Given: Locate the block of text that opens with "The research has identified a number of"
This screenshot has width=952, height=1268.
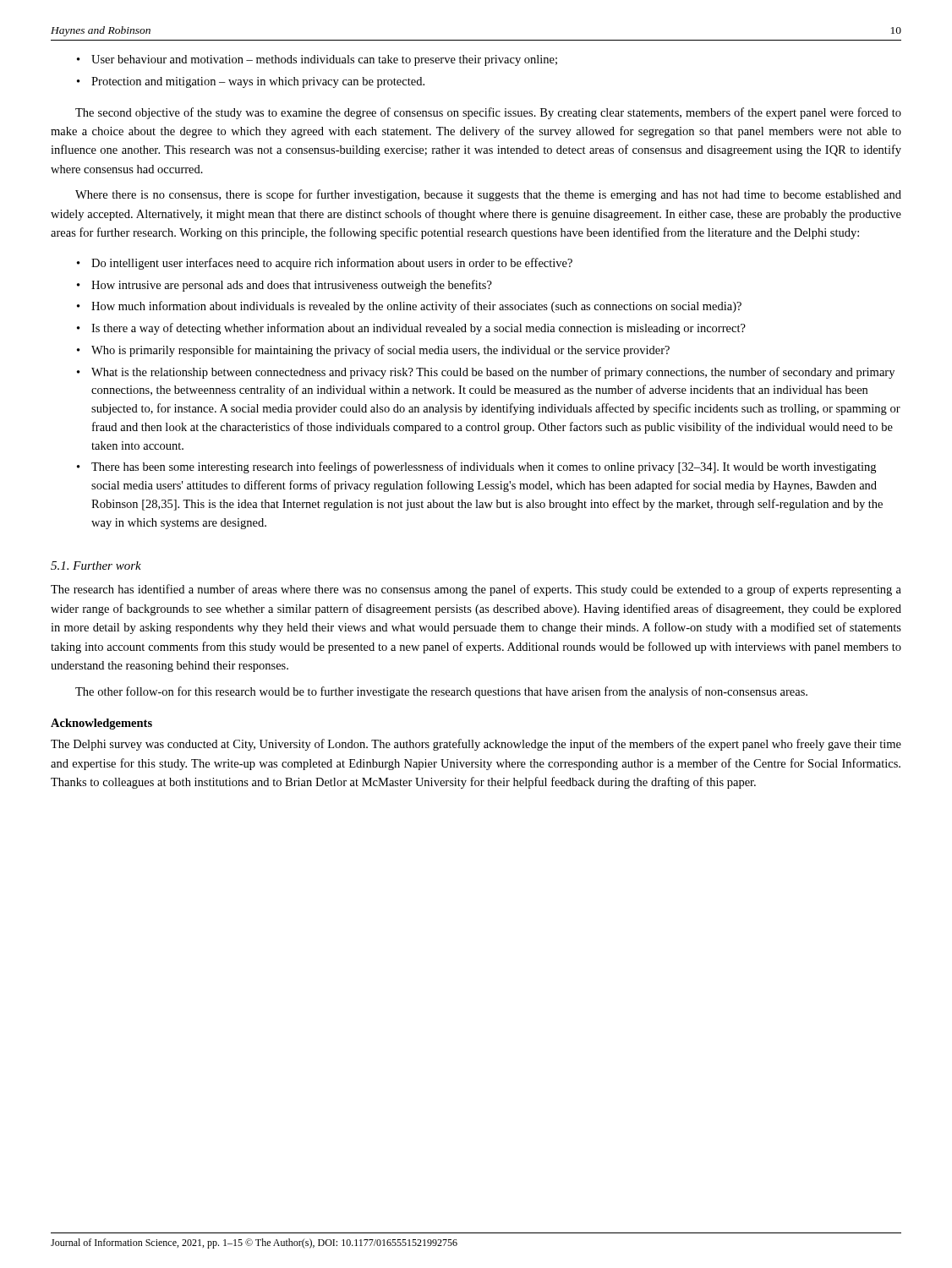Looking at the screenshot, I should click(476, 627).
